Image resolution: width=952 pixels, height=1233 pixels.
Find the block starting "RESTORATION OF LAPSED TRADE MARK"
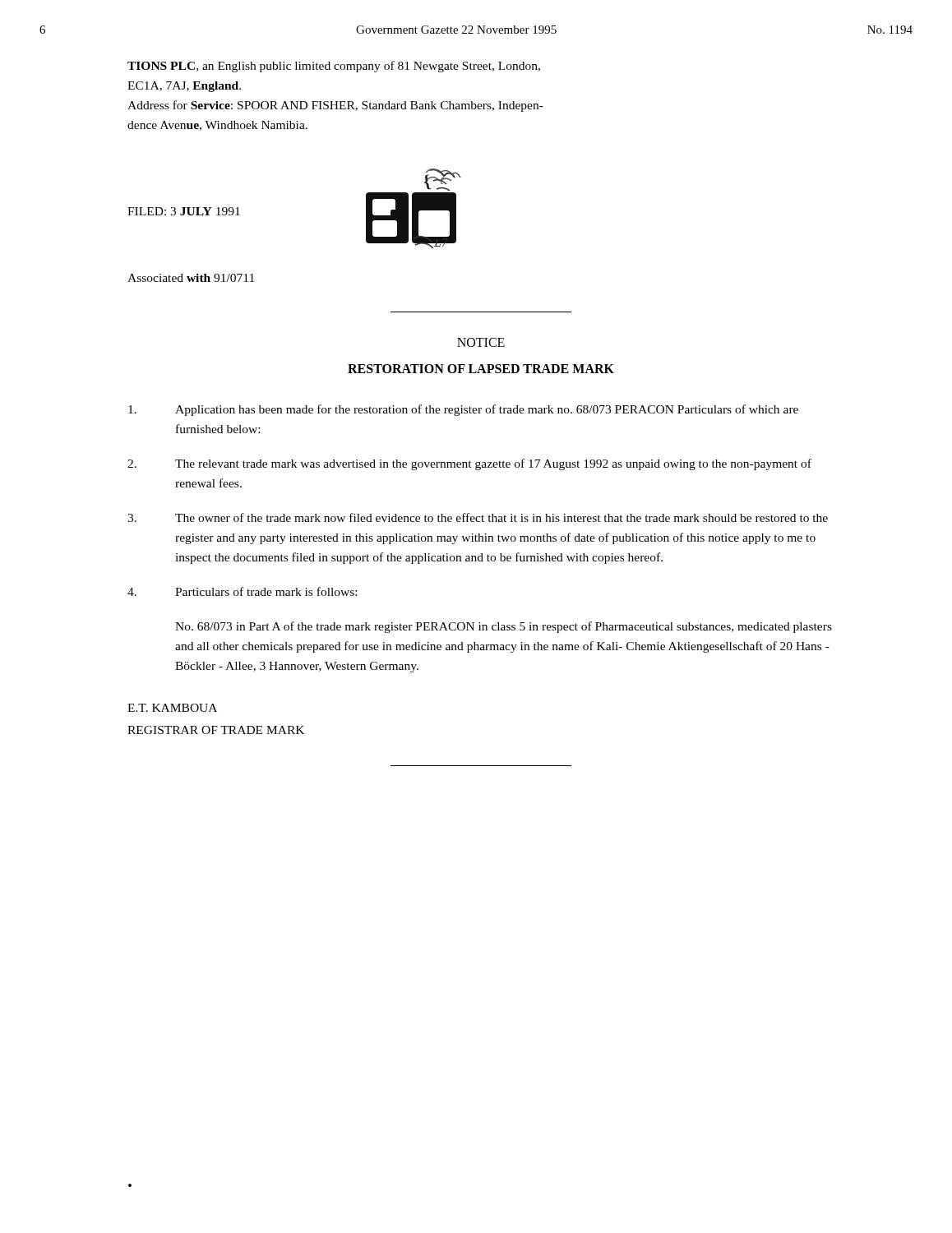(481, 369)
